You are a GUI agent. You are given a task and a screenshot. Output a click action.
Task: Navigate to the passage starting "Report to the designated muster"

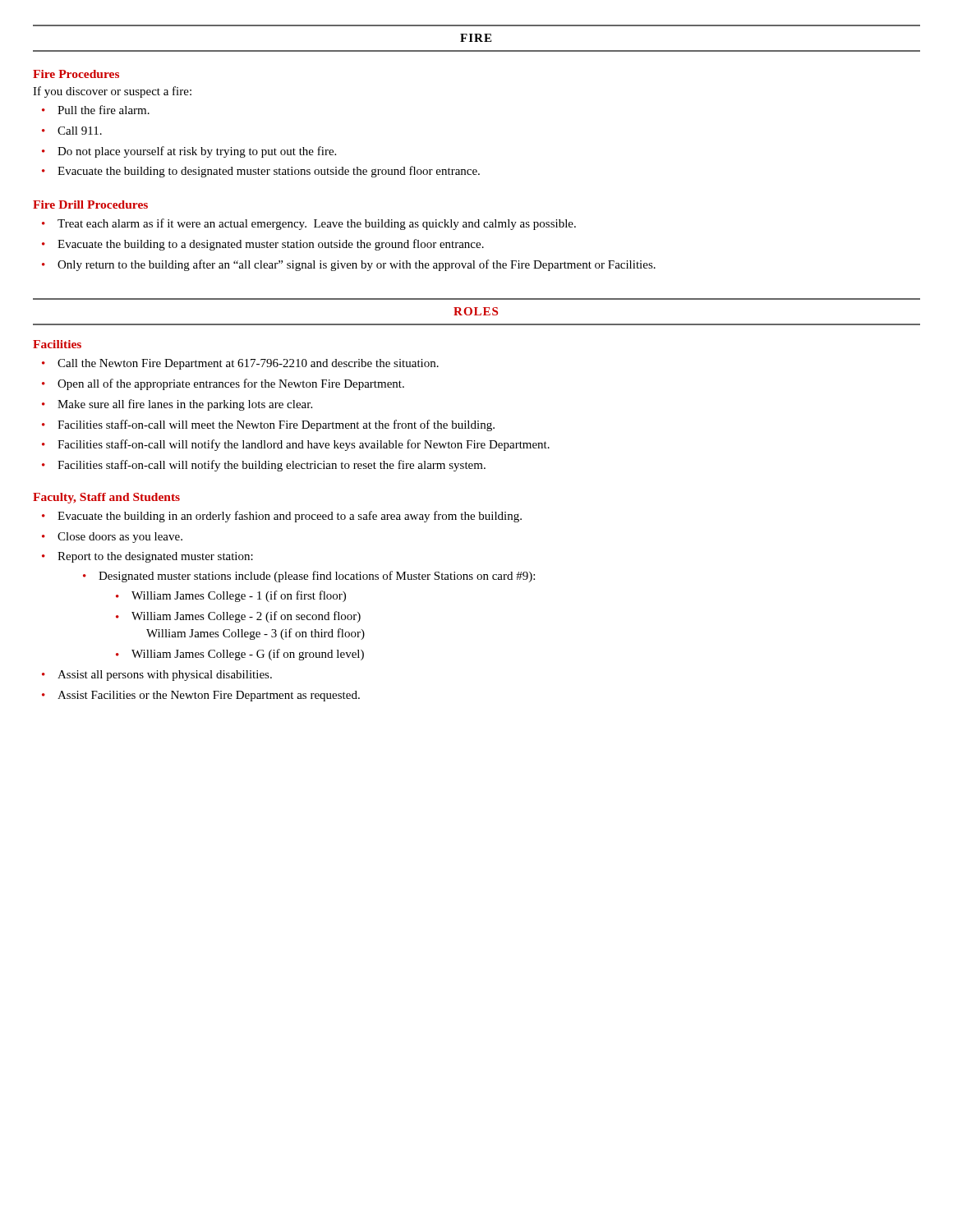pyautogui.click(x=155, y=557)
